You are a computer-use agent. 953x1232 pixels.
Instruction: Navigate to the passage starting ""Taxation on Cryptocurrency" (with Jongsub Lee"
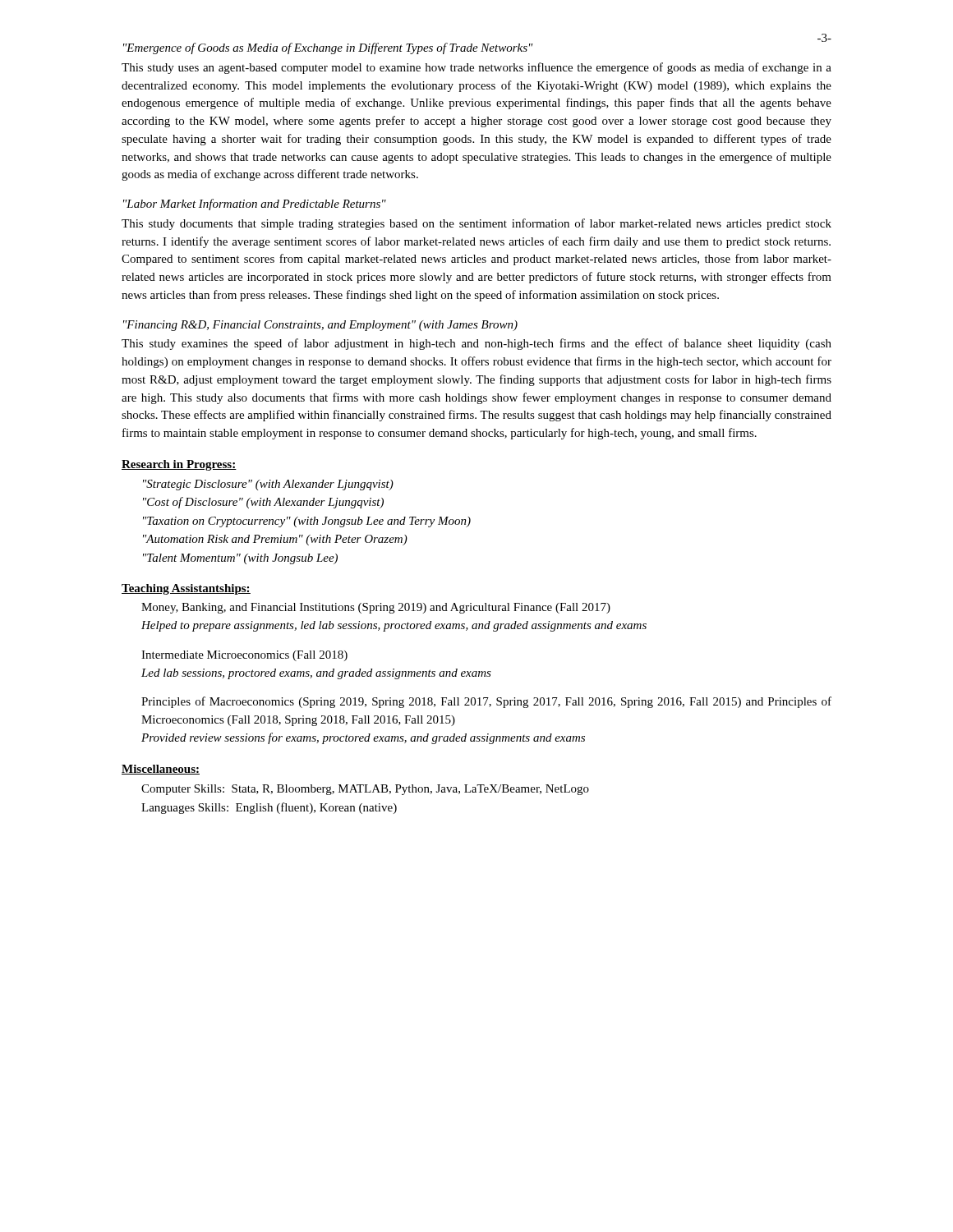point(306,521)
